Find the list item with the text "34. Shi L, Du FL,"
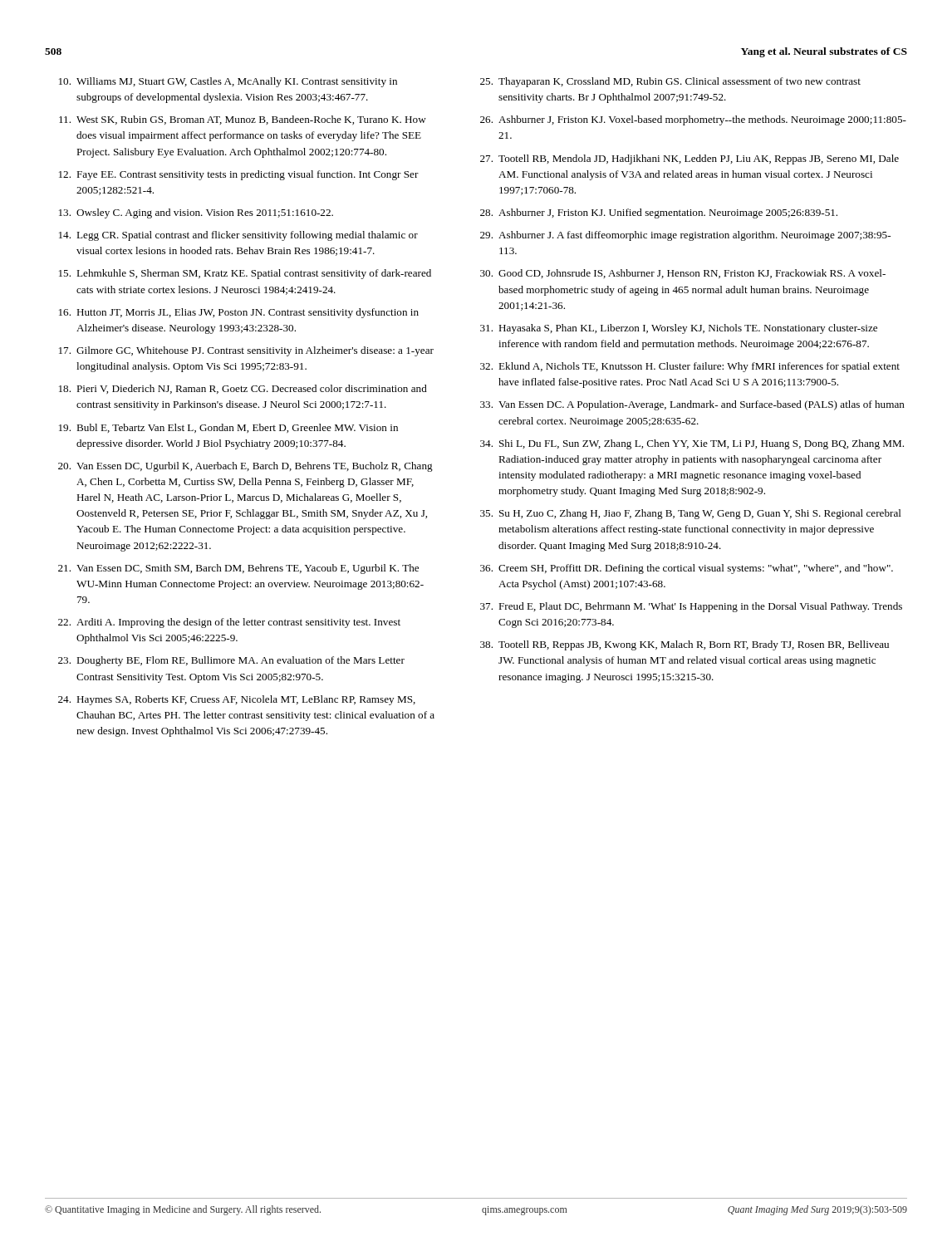 tap(687, 467)
